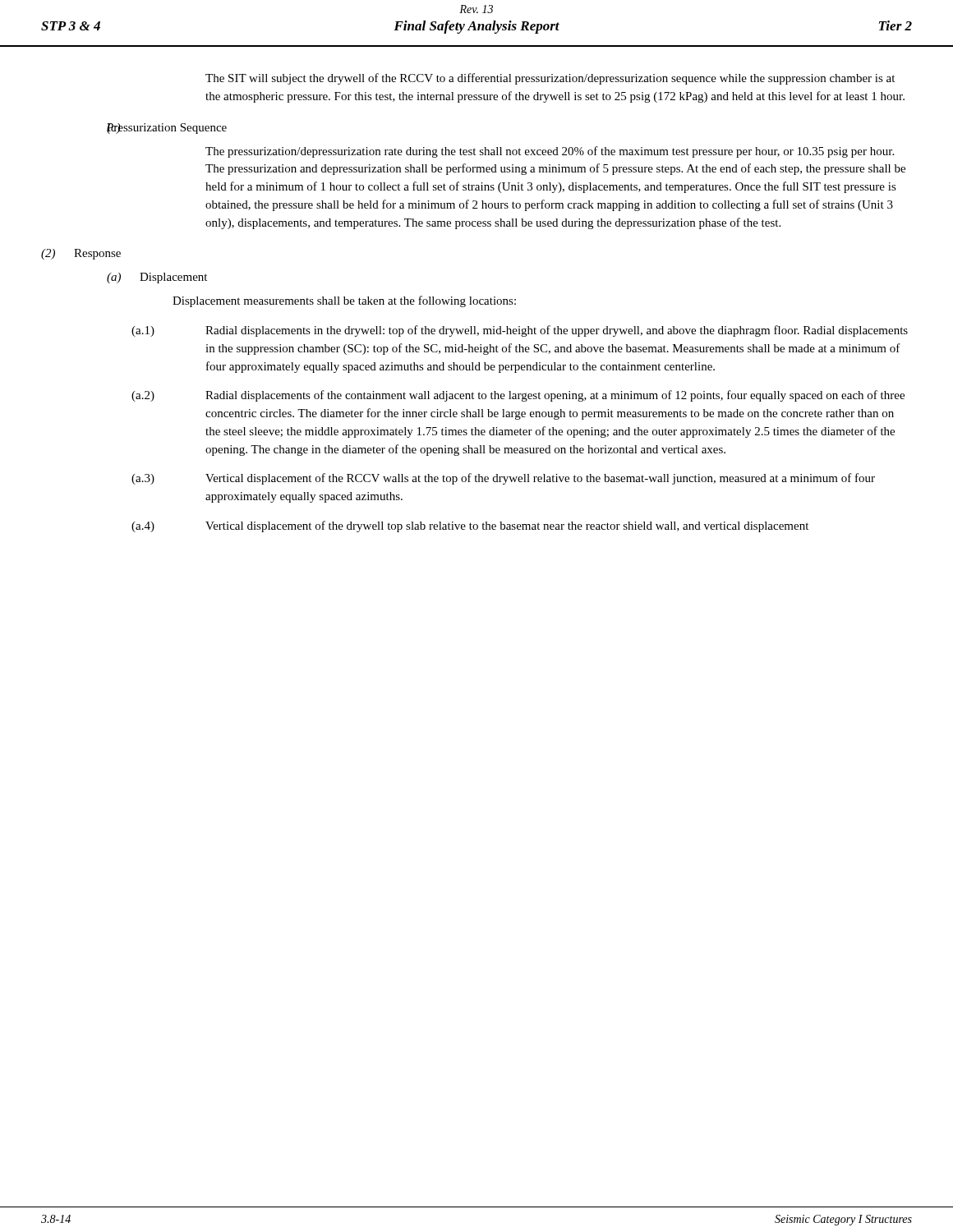The height and width of the screenshot is (1232, 953).
Task: Point to "(a) Displacement"
Action: (x=157, y=277)
